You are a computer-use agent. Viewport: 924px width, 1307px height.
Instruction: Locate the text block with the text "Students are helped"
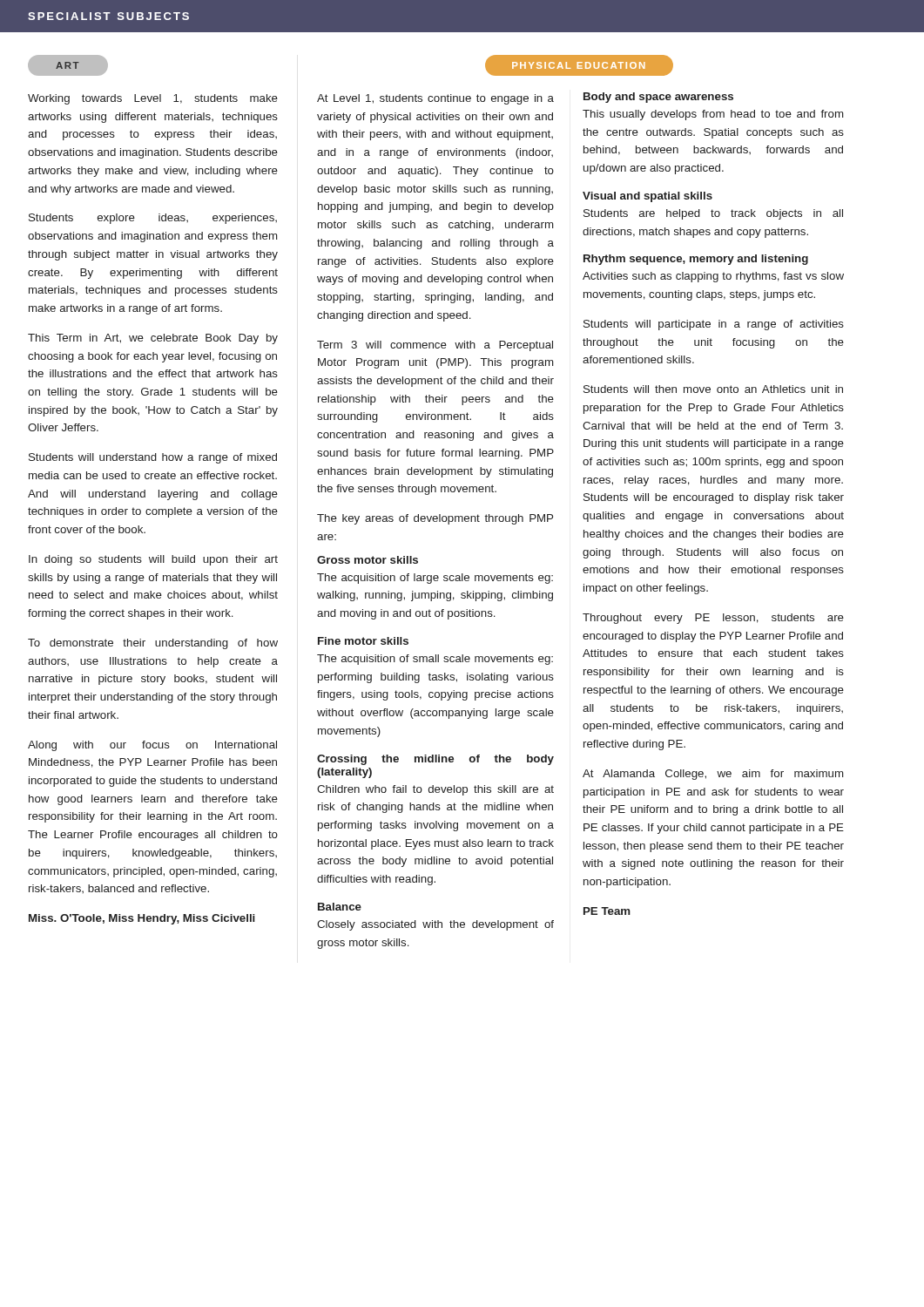[x=713, y=223]
